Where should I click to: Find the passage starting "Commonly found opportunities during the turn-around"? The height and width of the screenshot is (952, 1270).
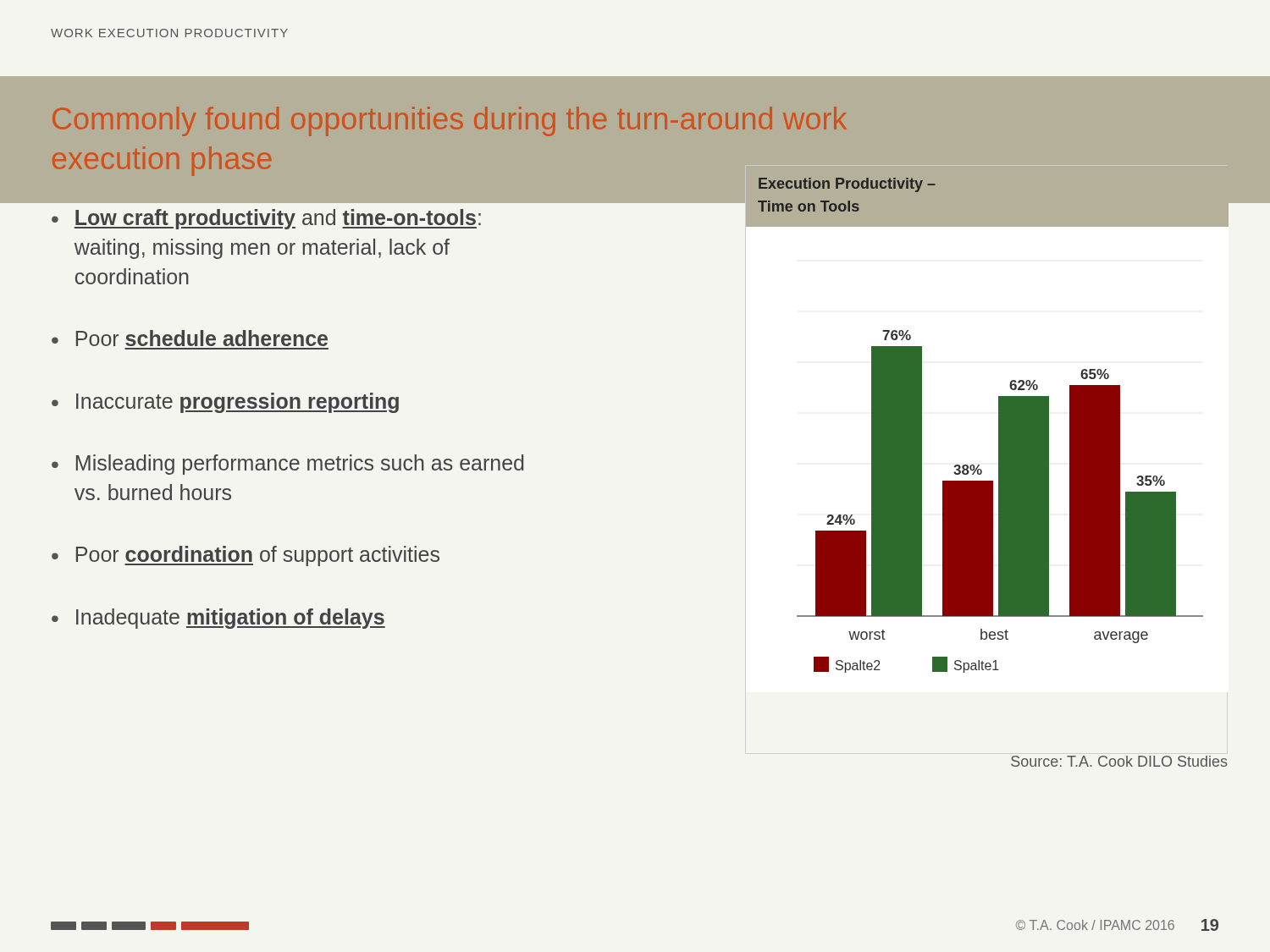pos(635,139)
